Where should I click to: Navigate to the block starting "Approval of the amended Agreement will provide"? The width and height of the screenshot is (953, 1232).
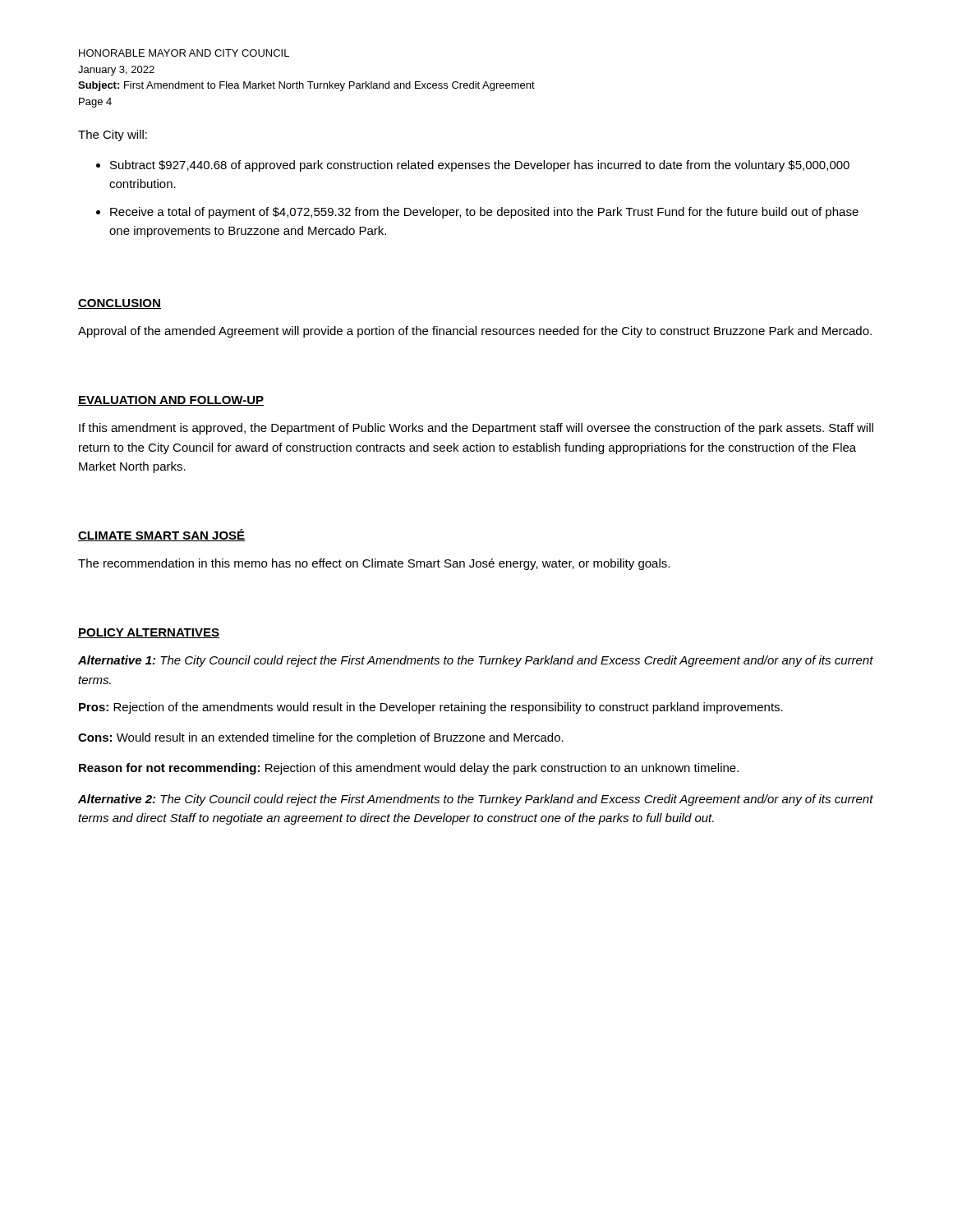click(475, 331)
